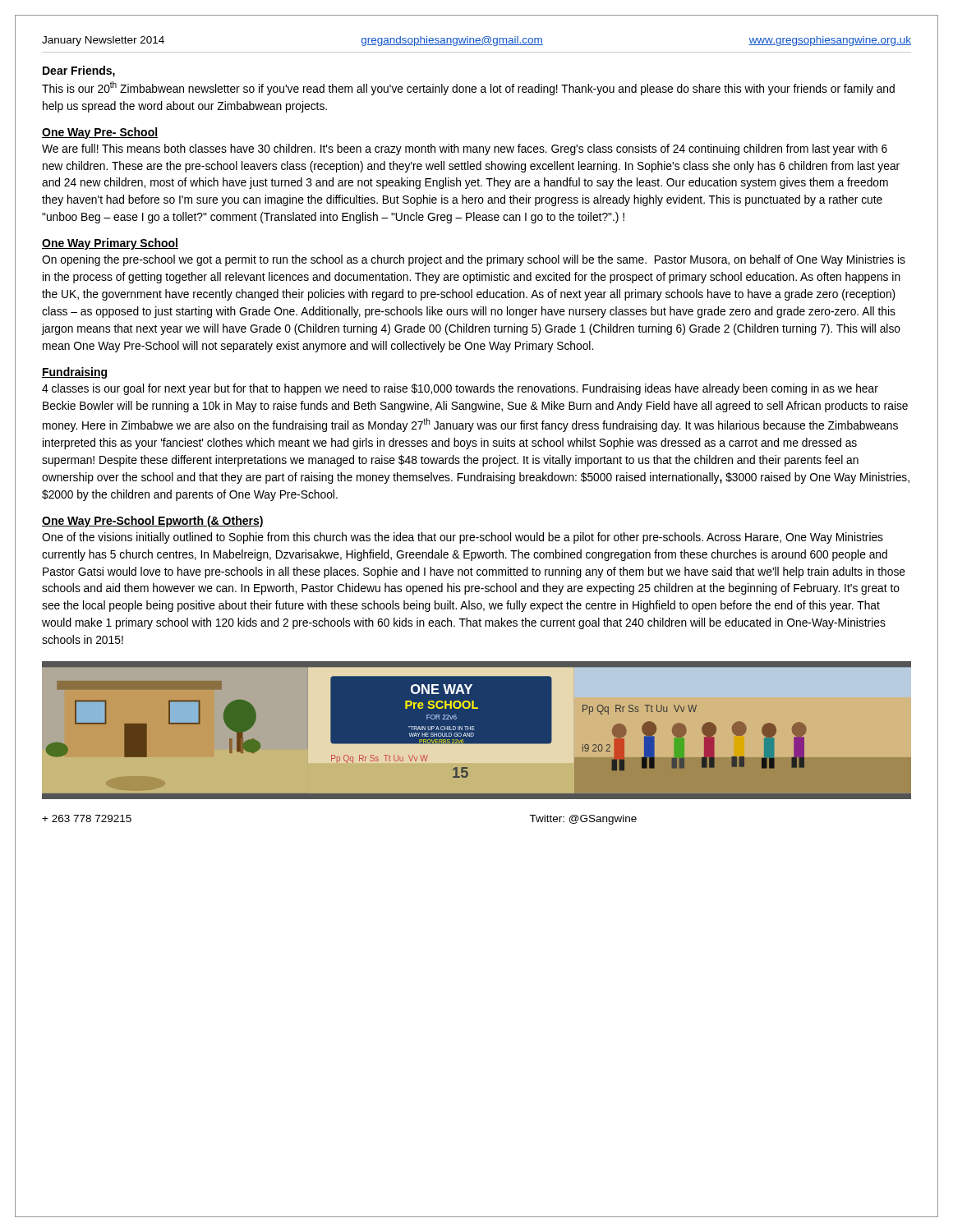The image size is (953, 1232).
Task: Select the text block with the text "On opening the pre-school we got a"
Action: pyautogui.click(x=474, y=303)
